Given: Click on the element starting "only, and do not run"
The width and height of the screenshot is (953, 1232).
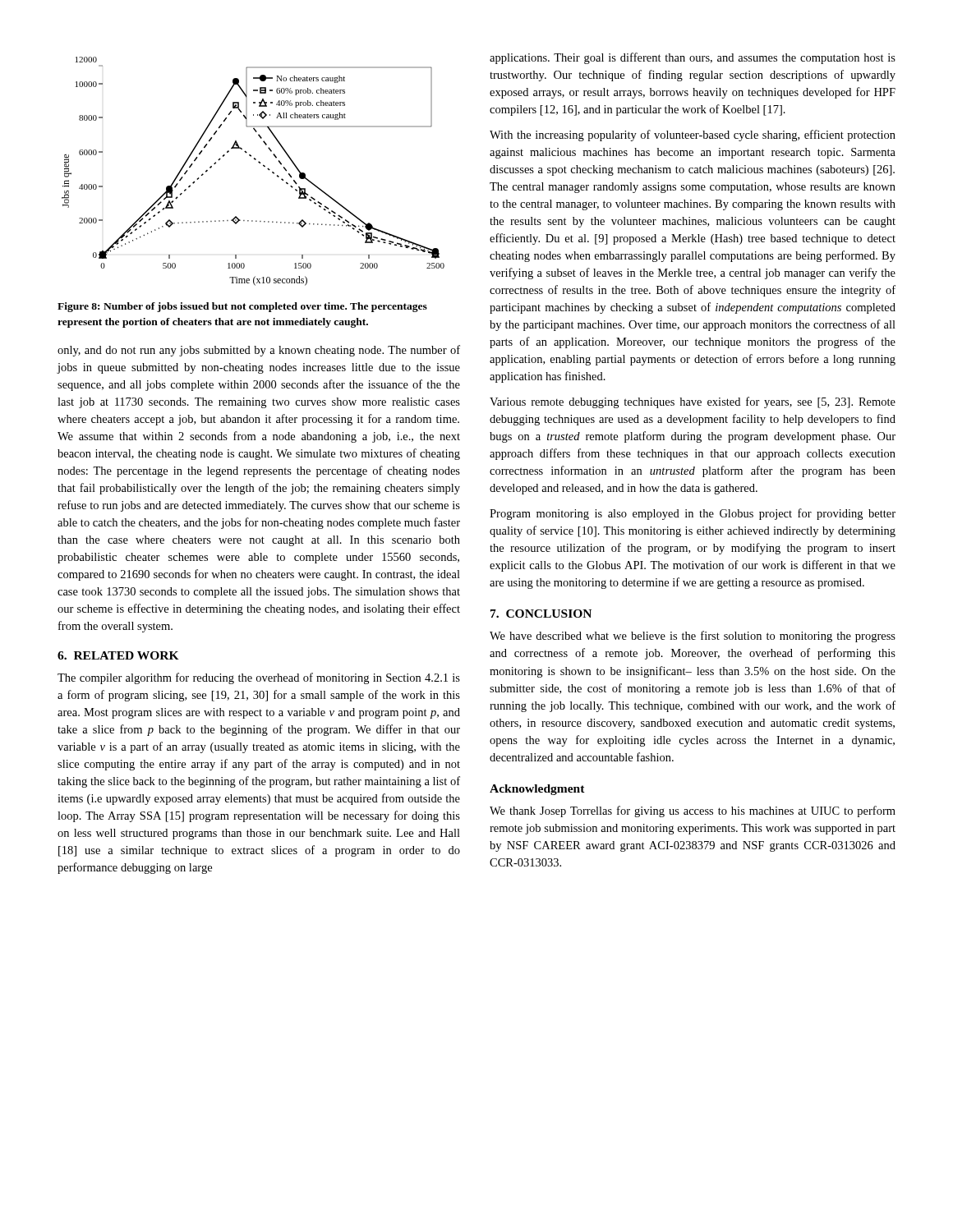Looking at the screenshot, I should [x=259, y=488].
